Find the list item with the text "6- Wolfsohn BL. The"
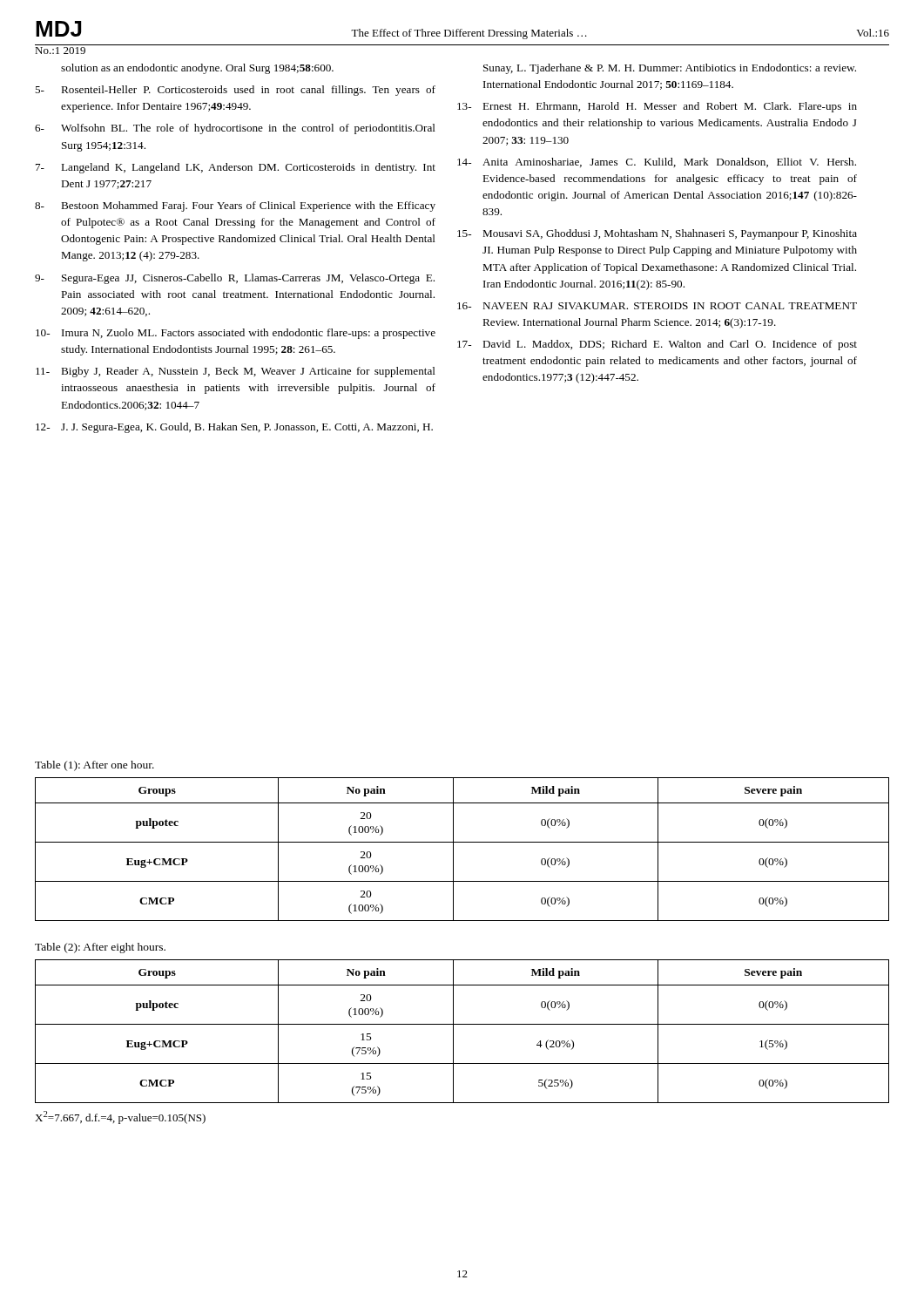 pos(235,136)
